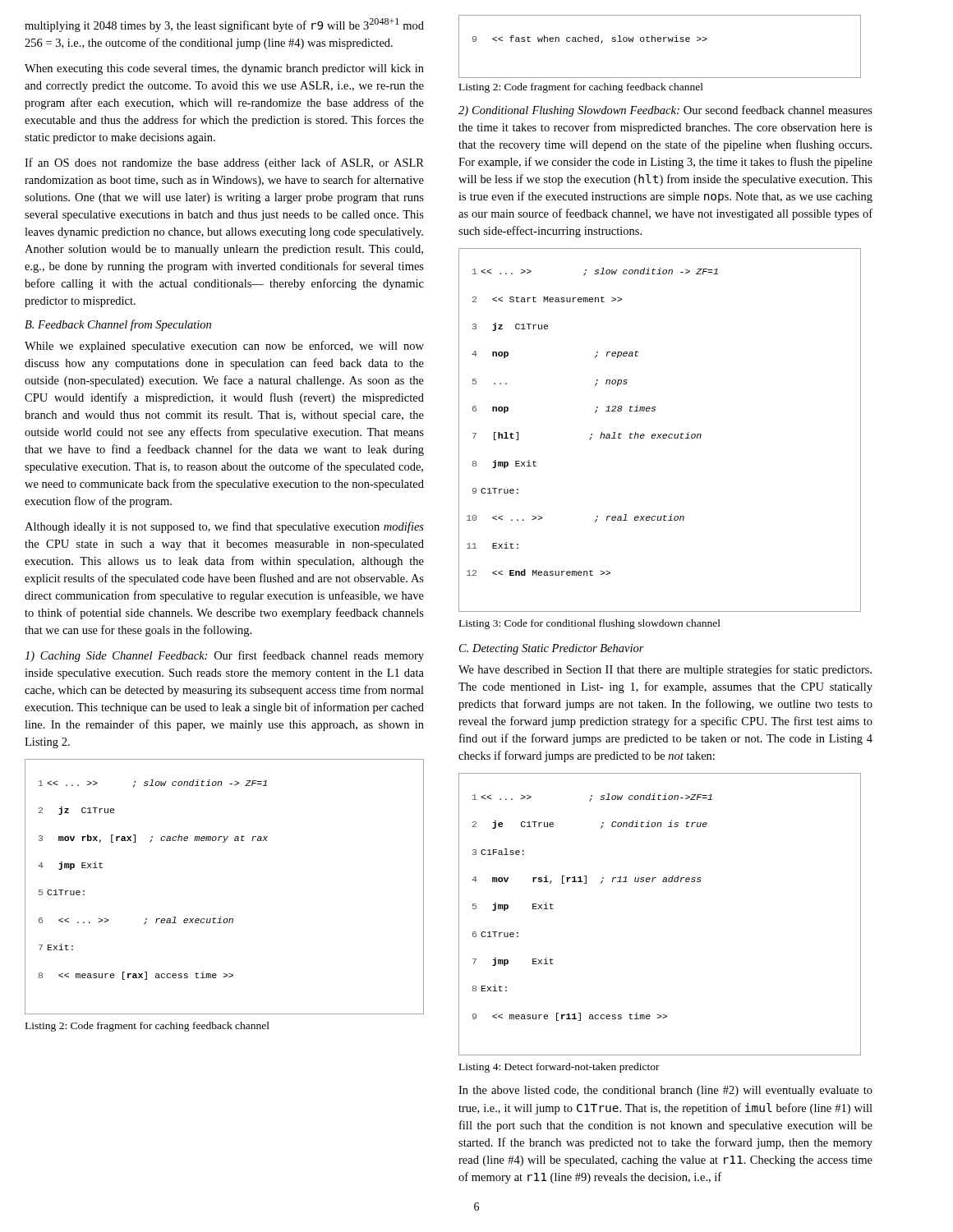Click on the block starting "If an OS does"

(224, 232)
